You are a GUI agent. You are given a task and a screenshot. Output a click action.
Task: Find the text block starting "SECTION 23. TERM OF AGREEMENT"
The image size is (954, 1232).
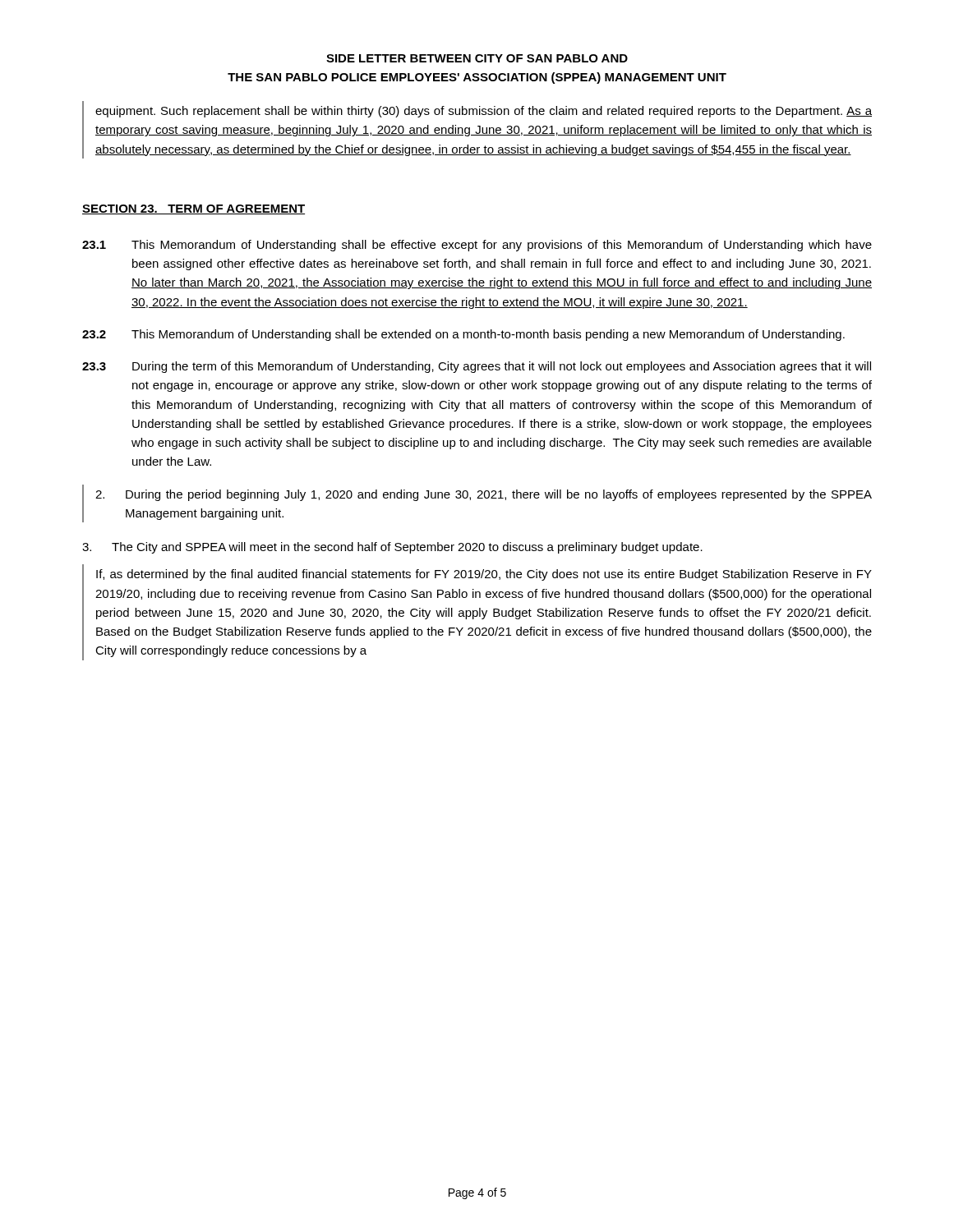(194, 208)
